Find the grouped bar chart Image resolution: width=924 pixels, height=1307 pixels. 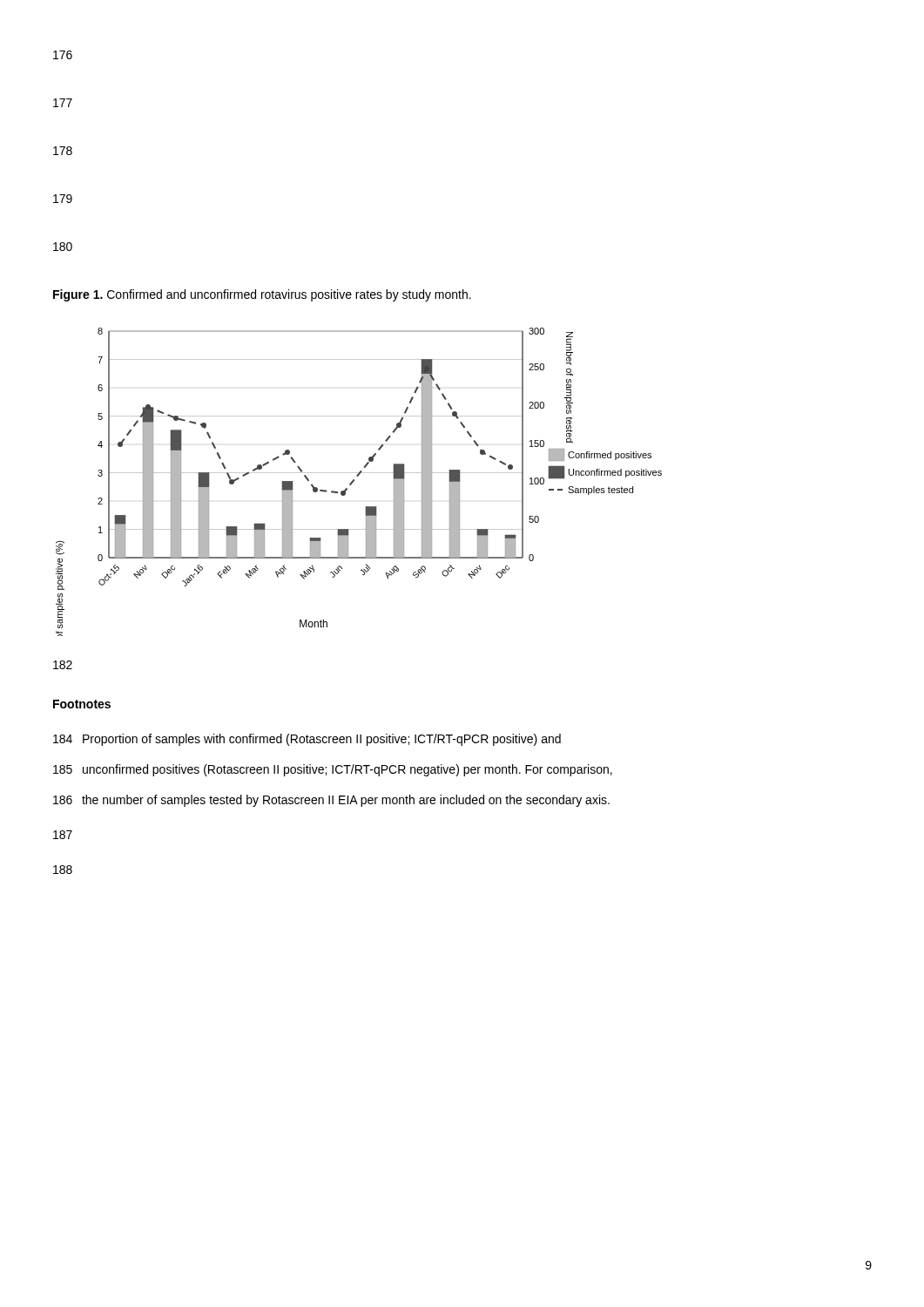tap(366, 475)
